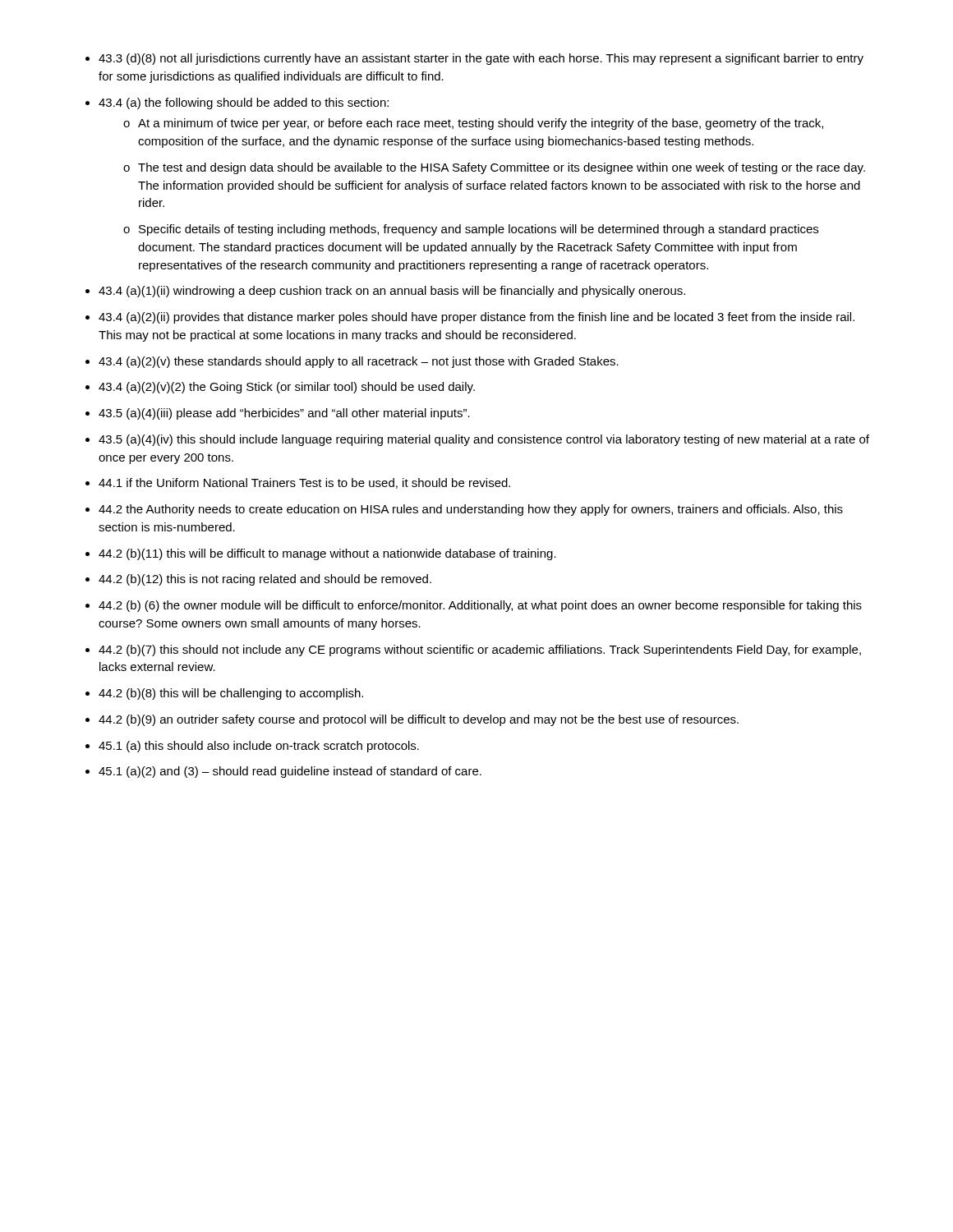This screenshot has width=953, height=1232.
Task: Locate the list item containing "45.1 (a) this should"
Action: click(259, 747)
